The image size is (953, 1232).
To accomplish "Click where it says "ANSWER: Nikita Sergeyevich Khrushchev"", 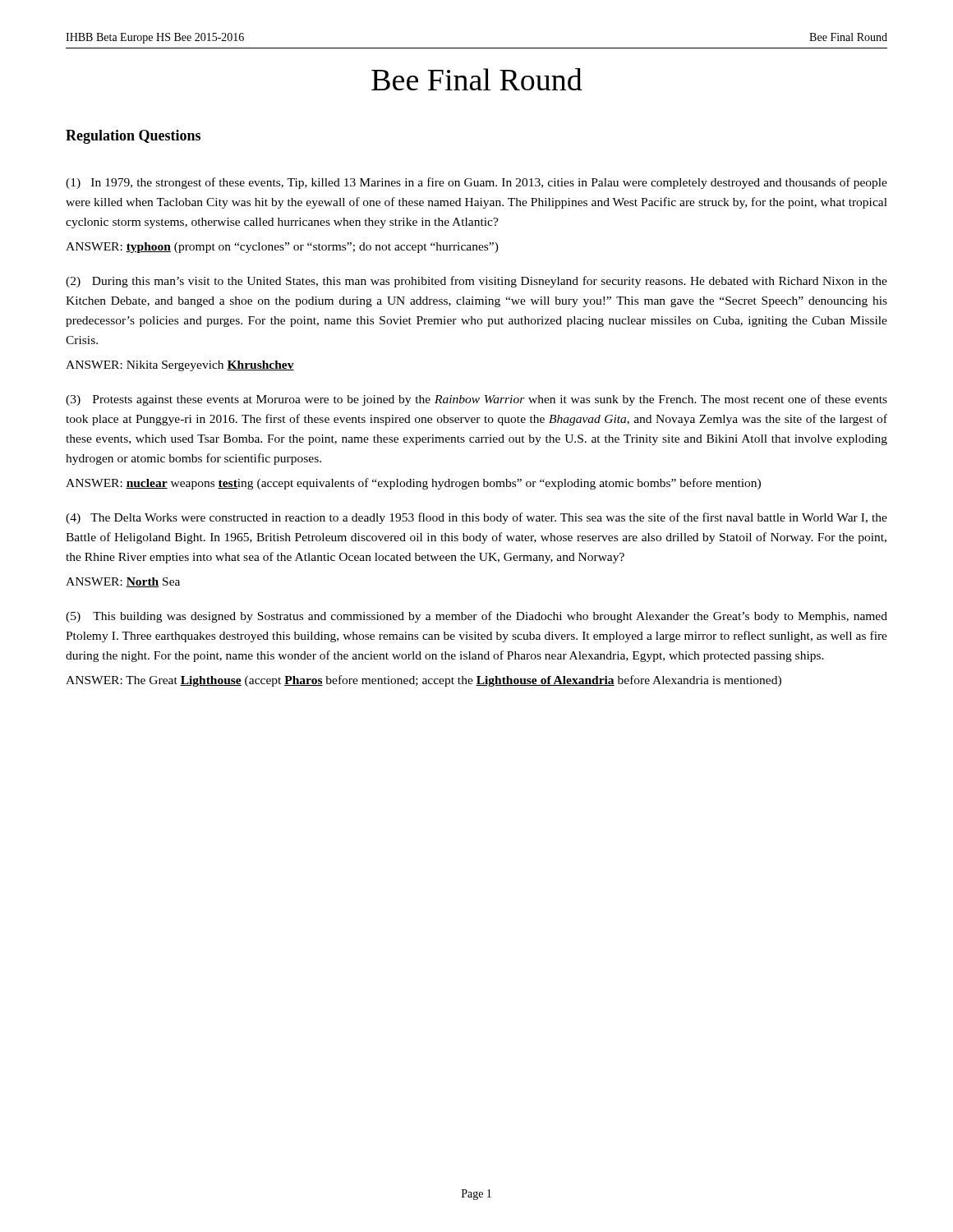I will (180, 364).
